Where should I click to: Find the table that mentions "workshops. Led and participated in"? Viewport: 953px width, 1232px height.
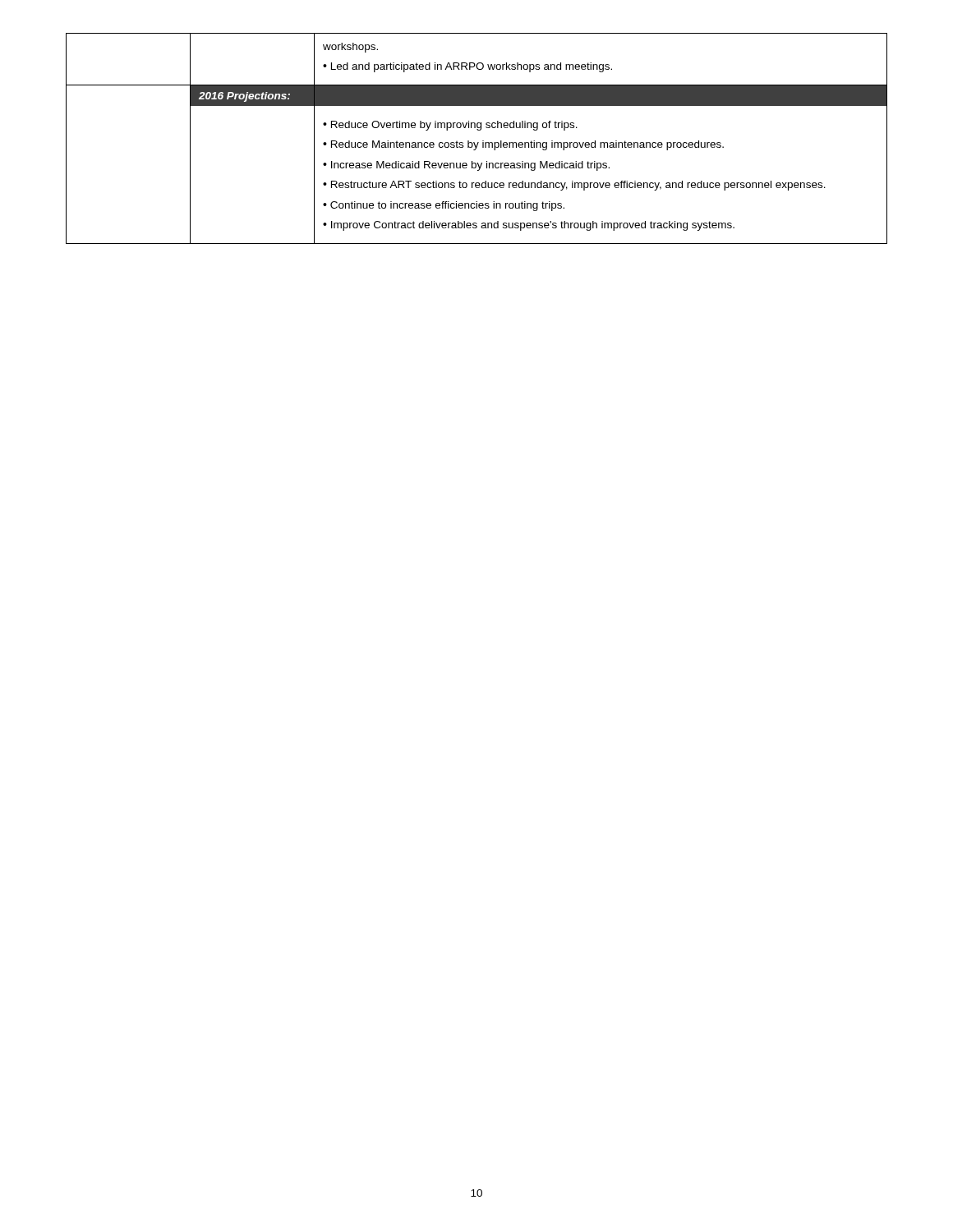476,138
